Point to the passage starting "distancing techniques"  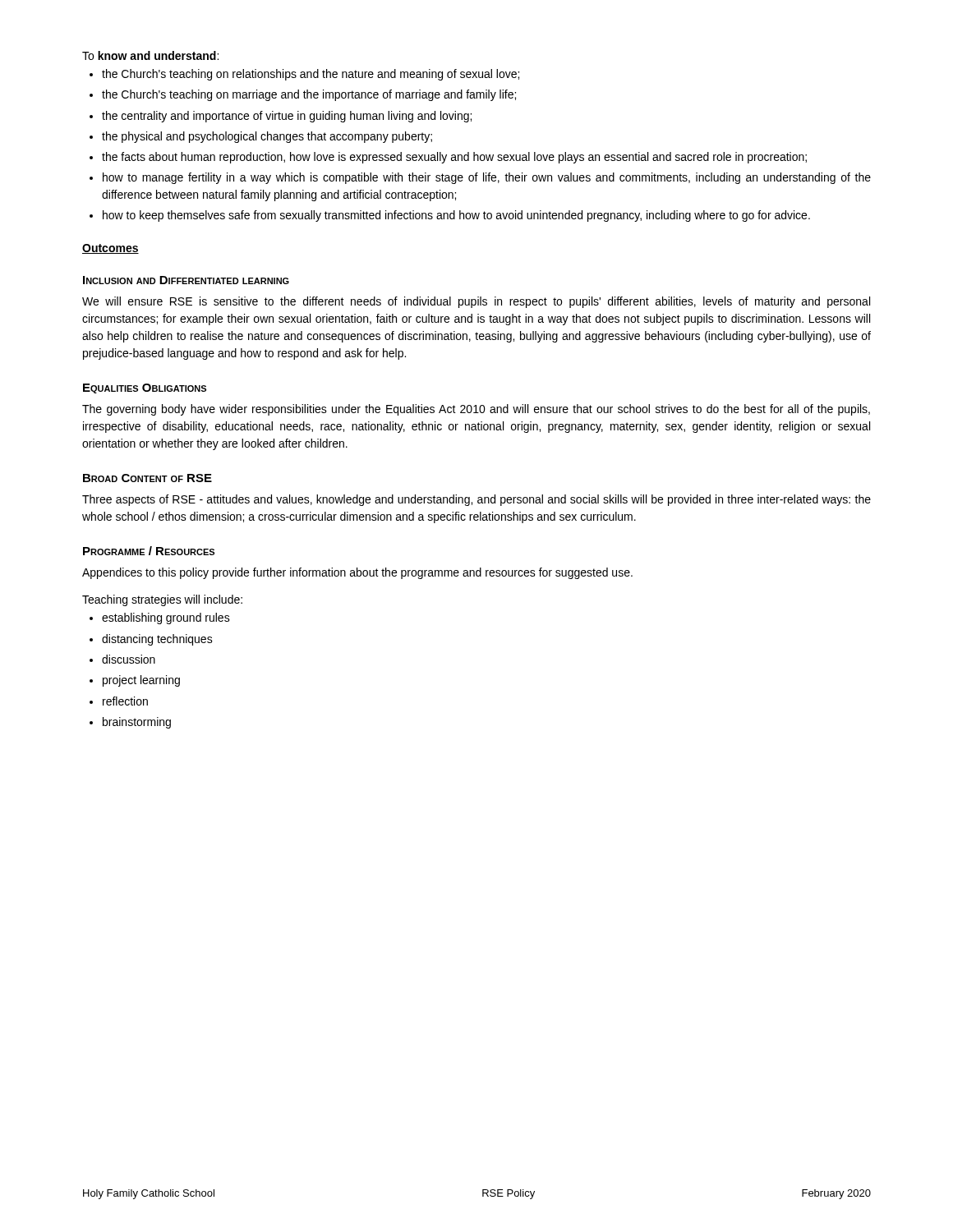pos(157,640)
